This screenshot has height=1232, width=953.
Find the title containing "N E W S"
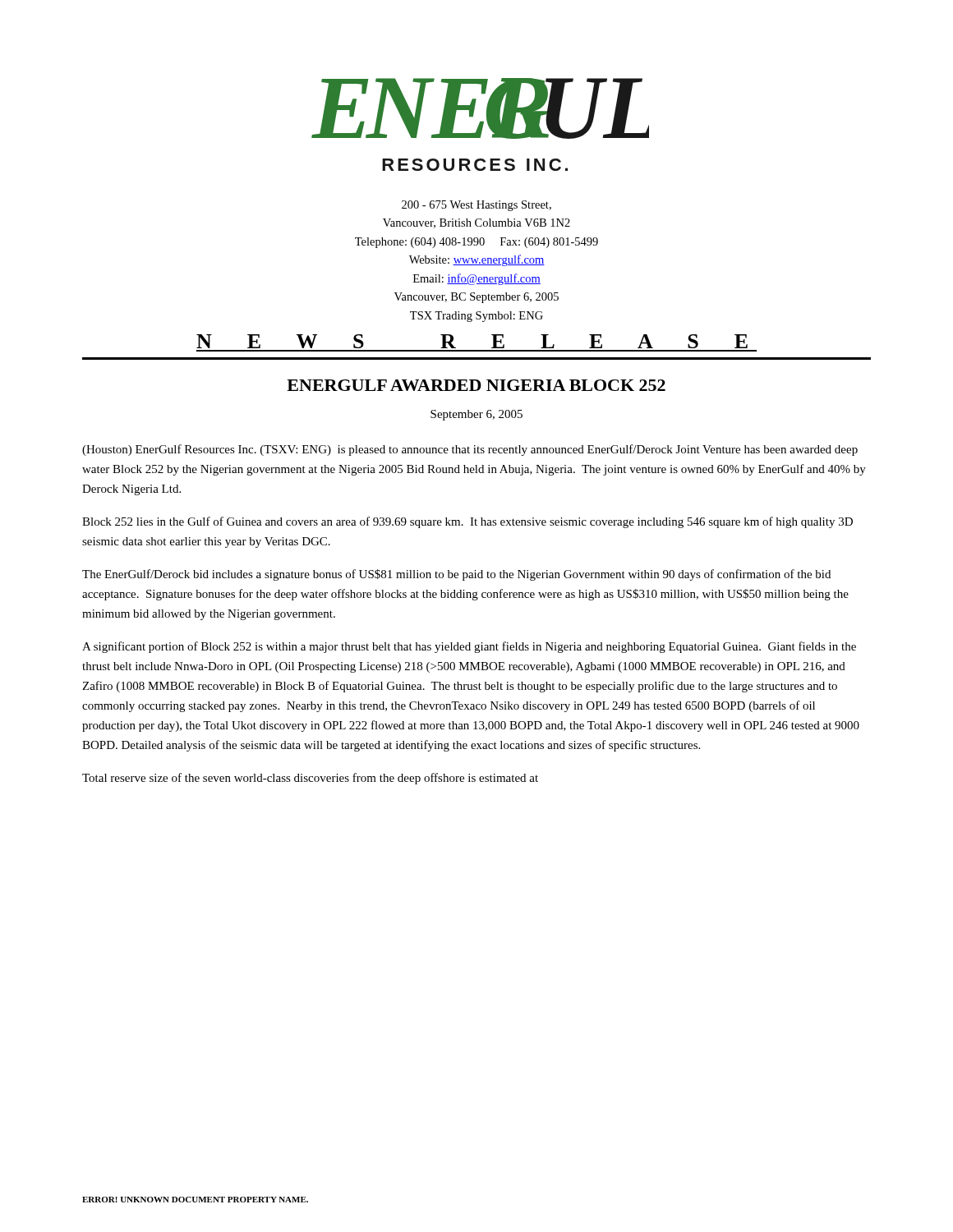coord(476,342)
